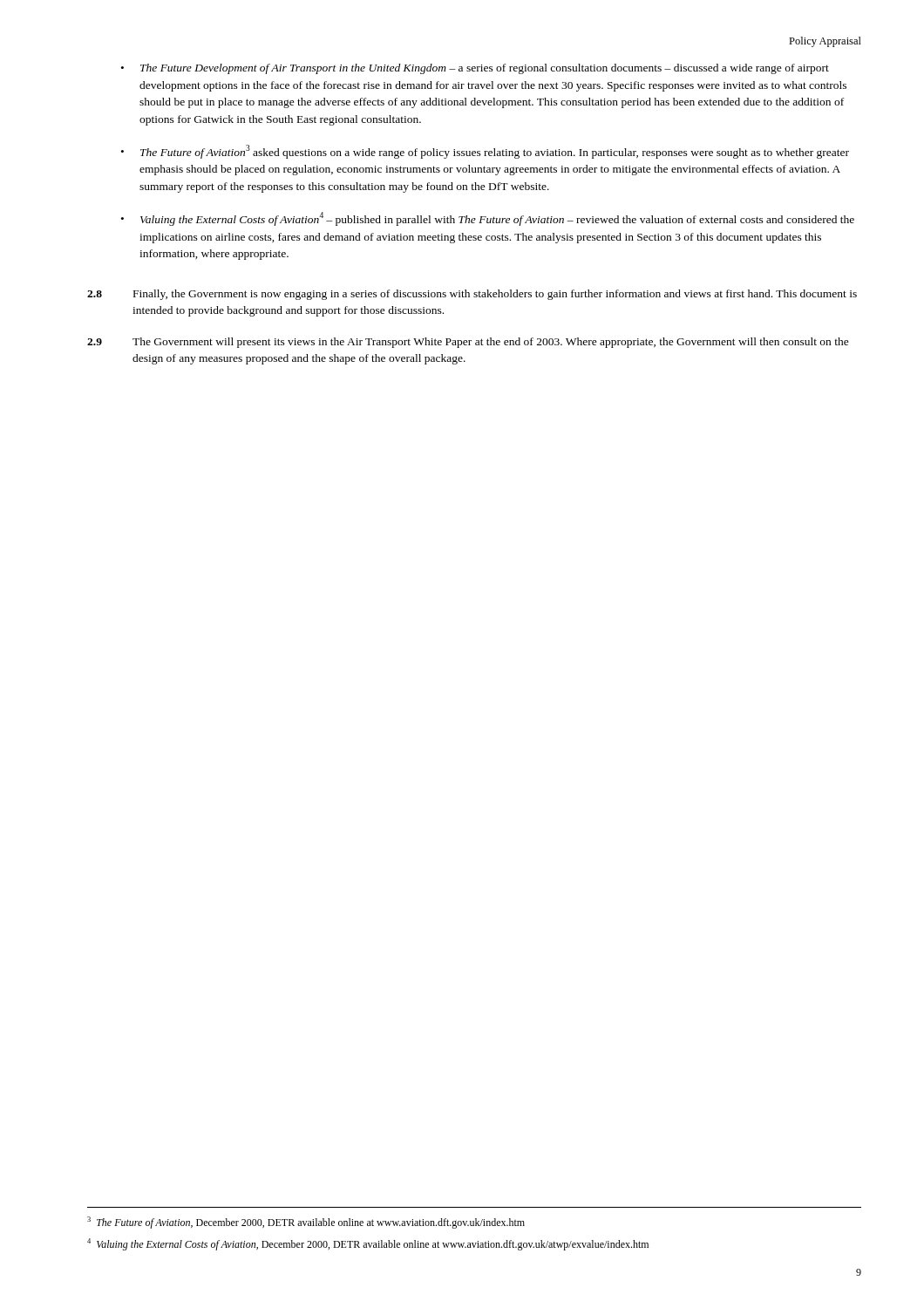Navigate to the text block starting "• The Future Development of"
Screen dimensions: 1308x924
(x=493, y=92)
